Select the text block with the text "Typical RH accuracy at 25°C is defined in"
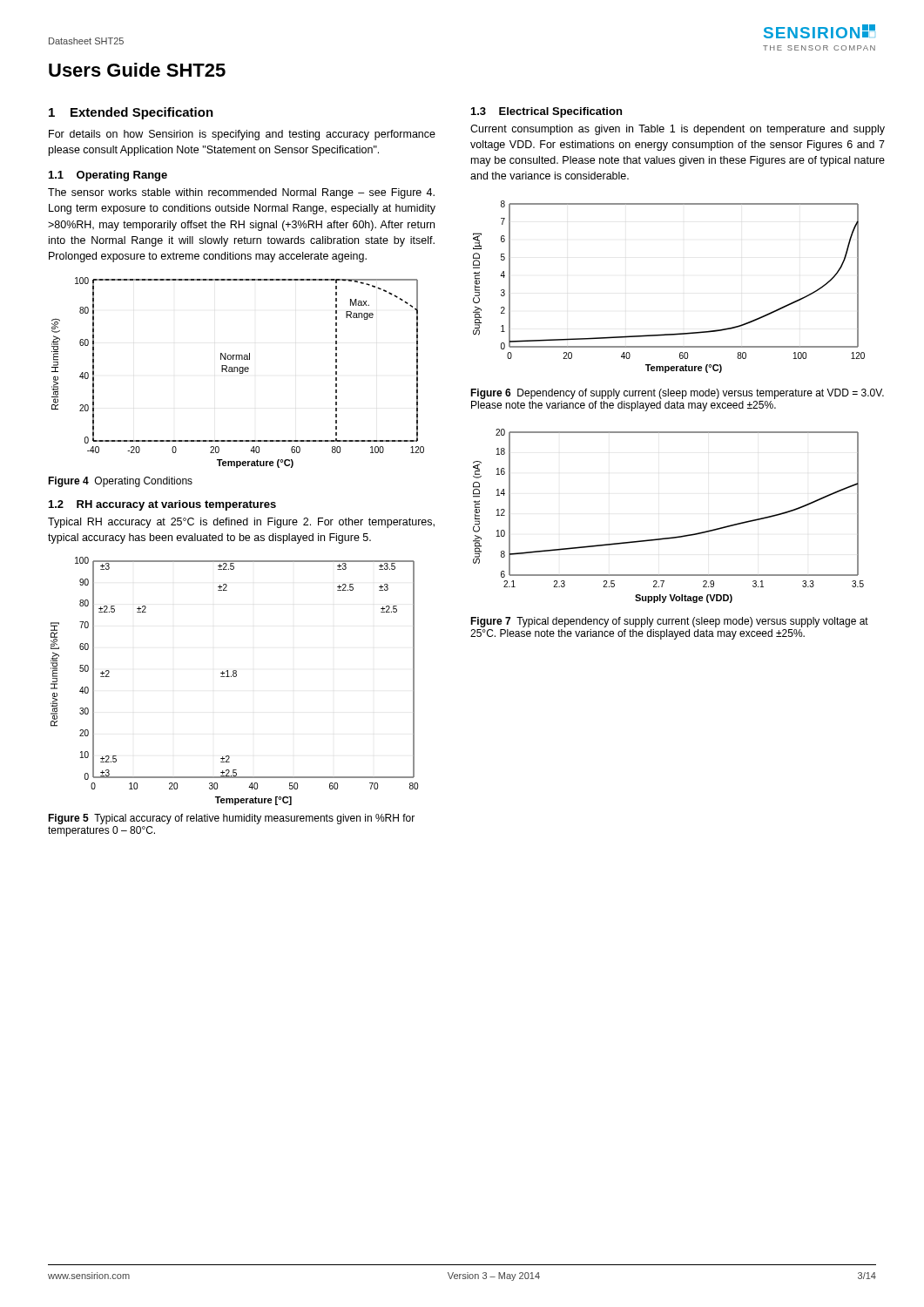Image resolution: width=924 pixels, height=1307 pixels. pyautogui.click(x=242, y=530)
